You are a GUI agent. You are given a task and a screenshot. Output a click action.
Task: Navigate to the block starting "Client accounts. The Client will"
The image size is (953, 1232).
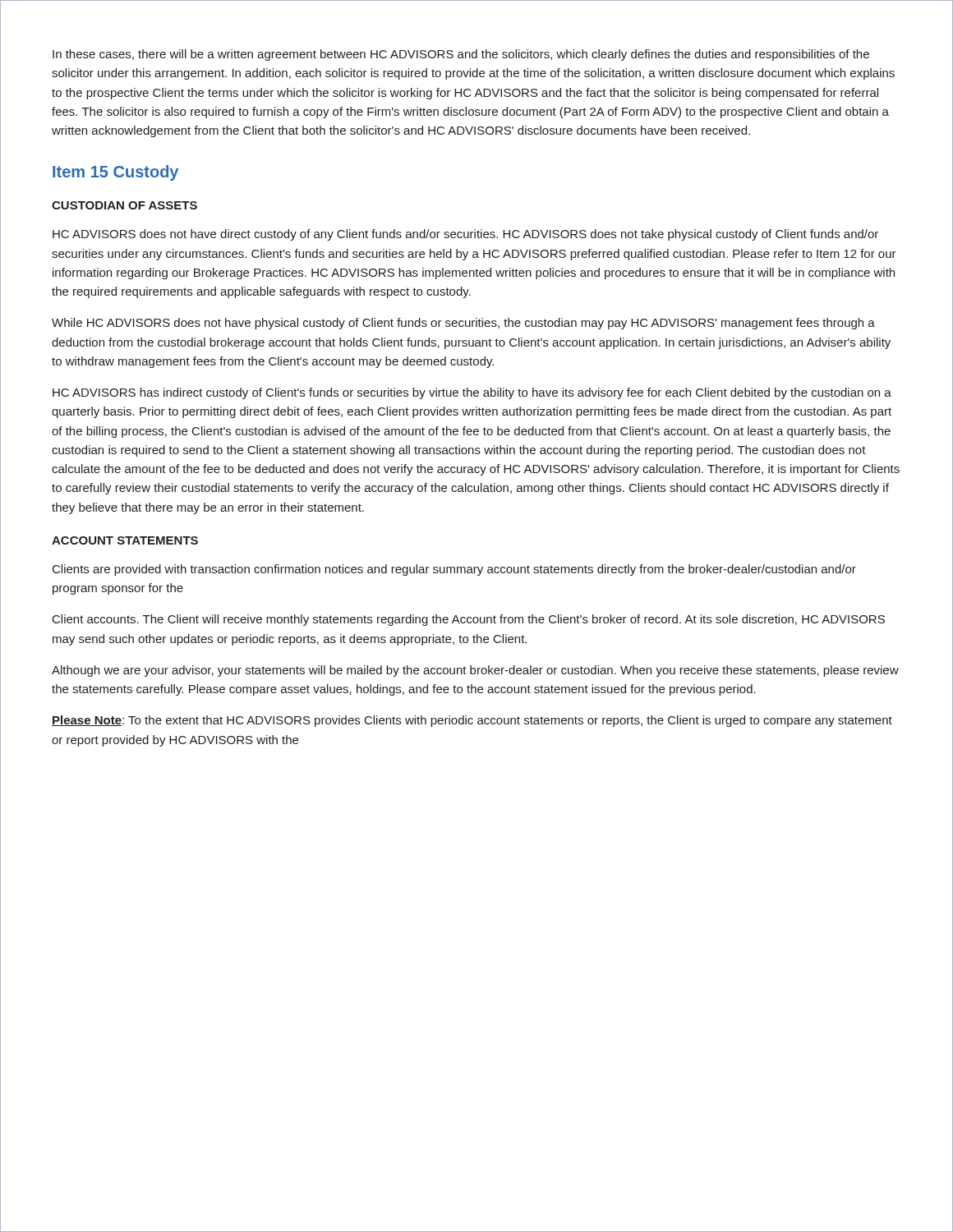pyautogui.click(x=476, y=629)
